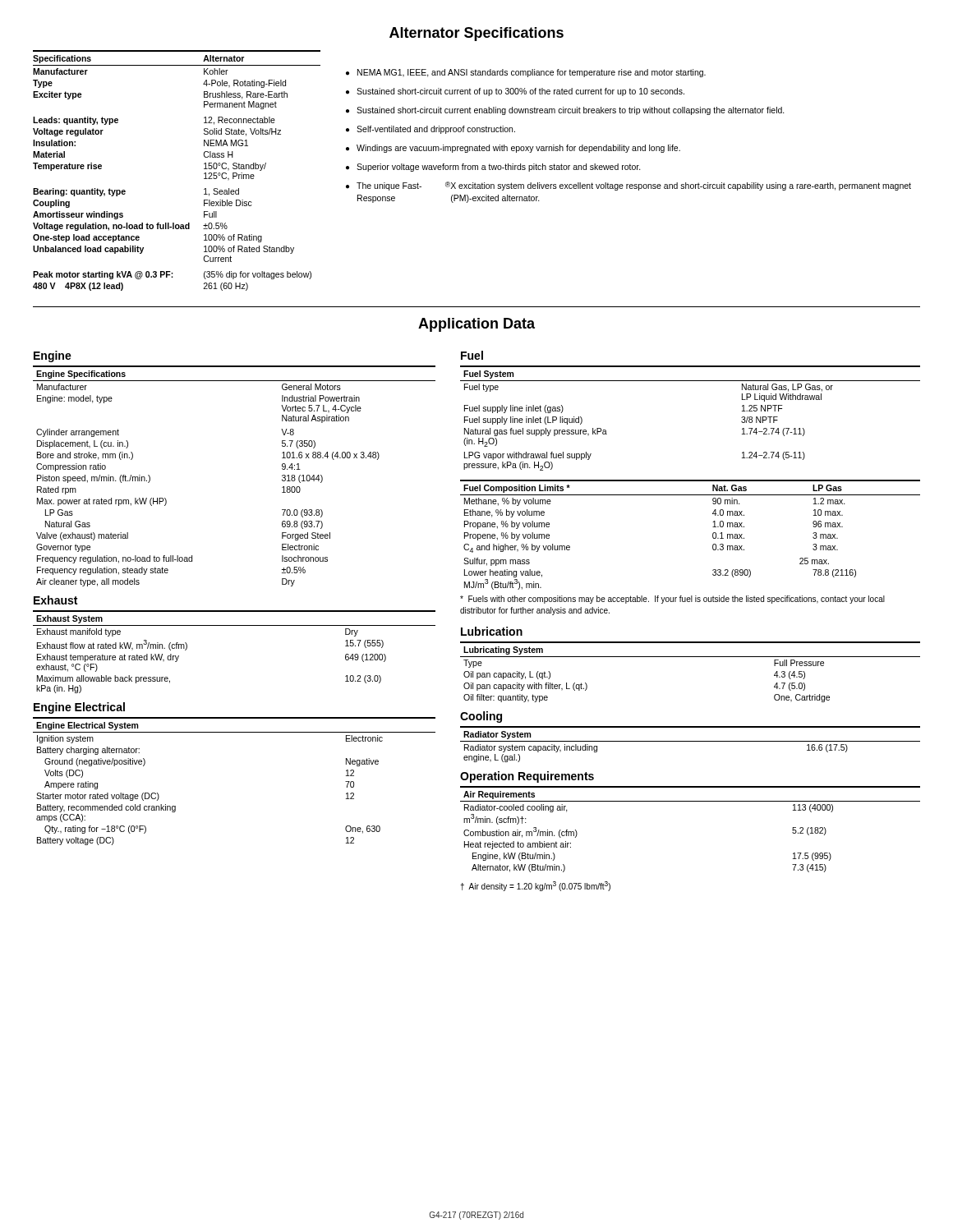
Task: Click on the list item containing "NEMA MG1, IEEE, and ANSI"
Action: pyautogui.click(x=531, y=72)
